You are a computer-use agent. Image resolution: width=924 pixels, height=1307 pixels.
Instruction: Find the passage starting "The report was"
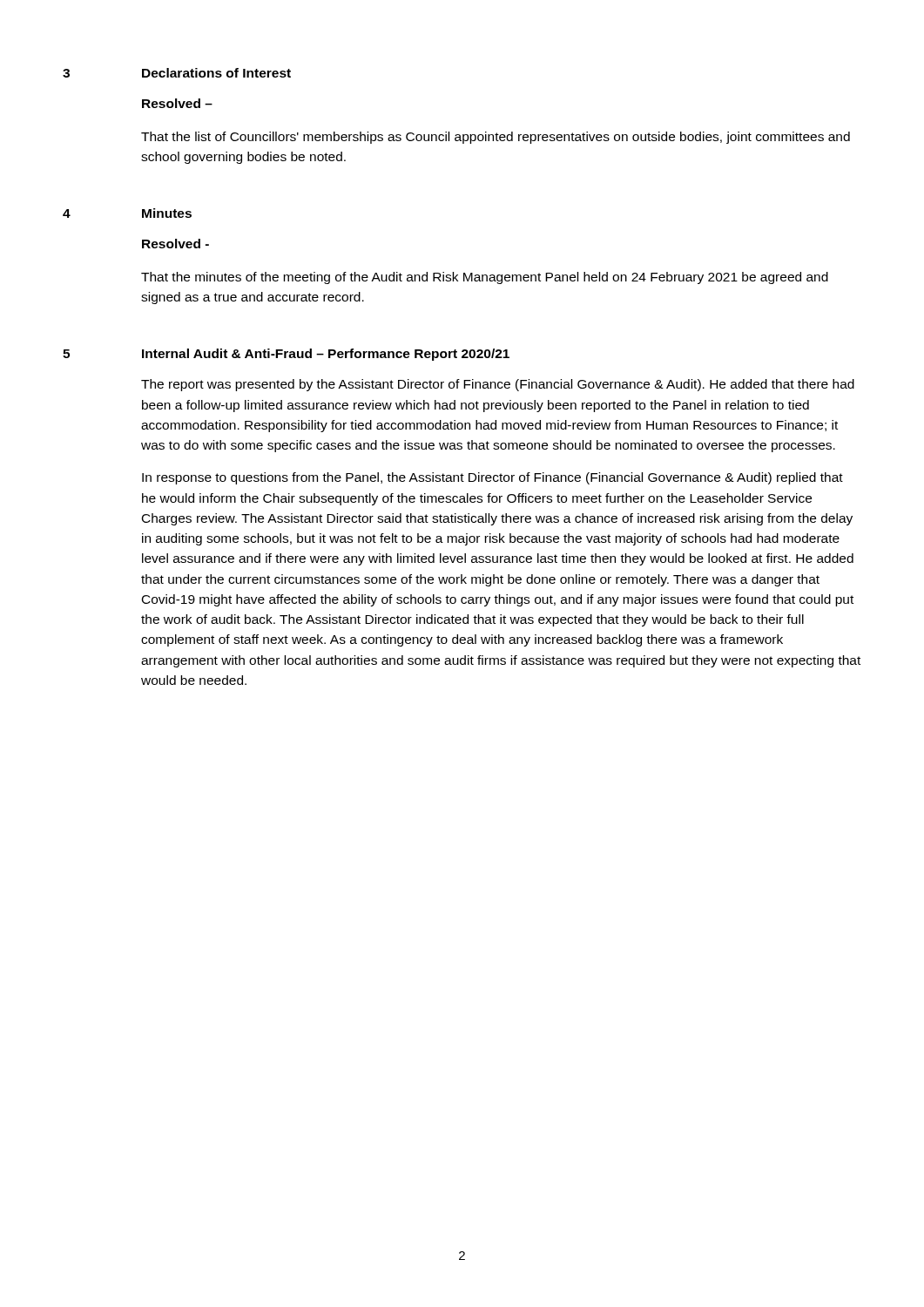click(x=498, y=414)
